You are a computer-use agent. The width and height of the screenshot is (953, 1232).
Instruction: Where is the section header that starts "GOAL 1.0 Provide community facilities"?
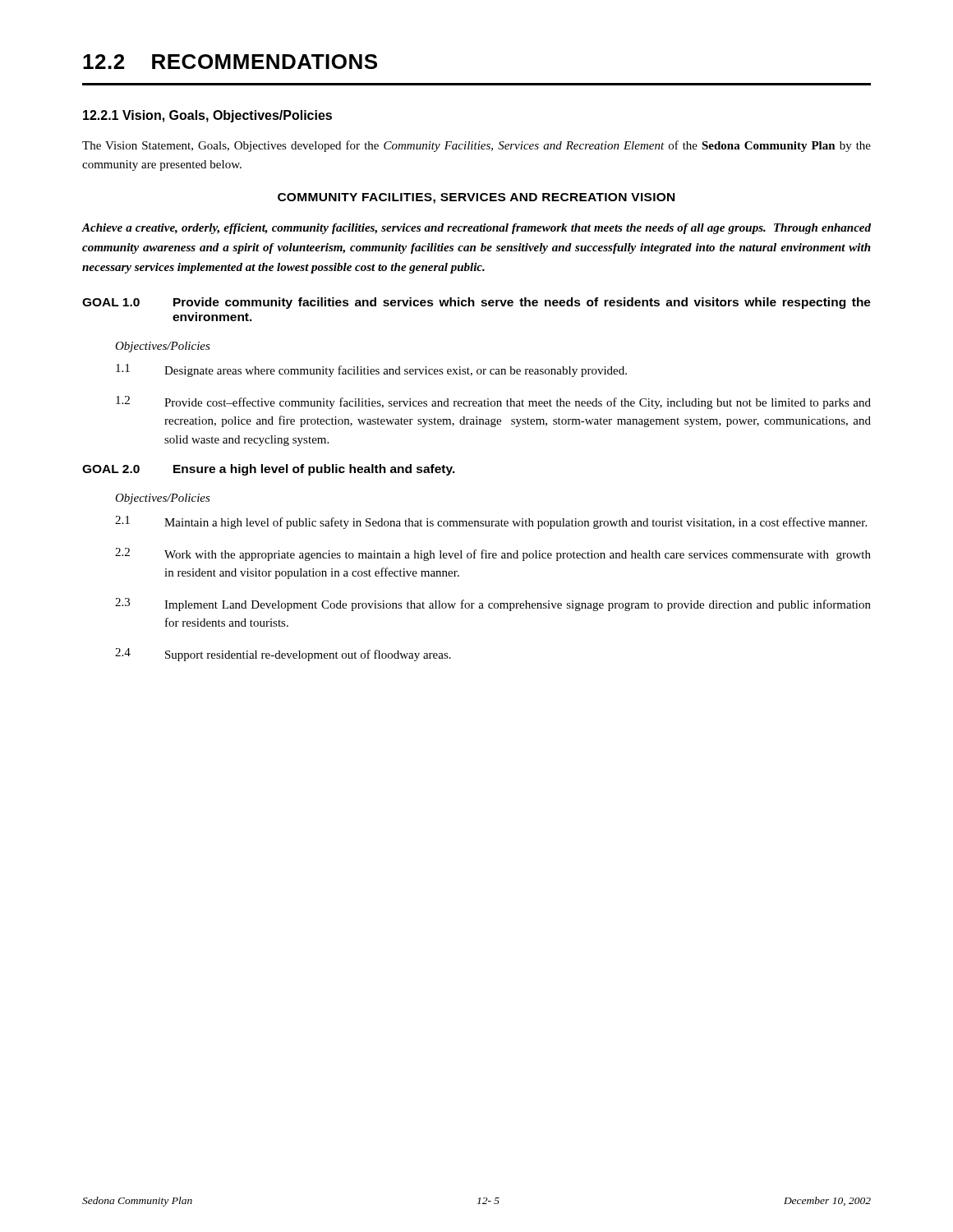476,310
